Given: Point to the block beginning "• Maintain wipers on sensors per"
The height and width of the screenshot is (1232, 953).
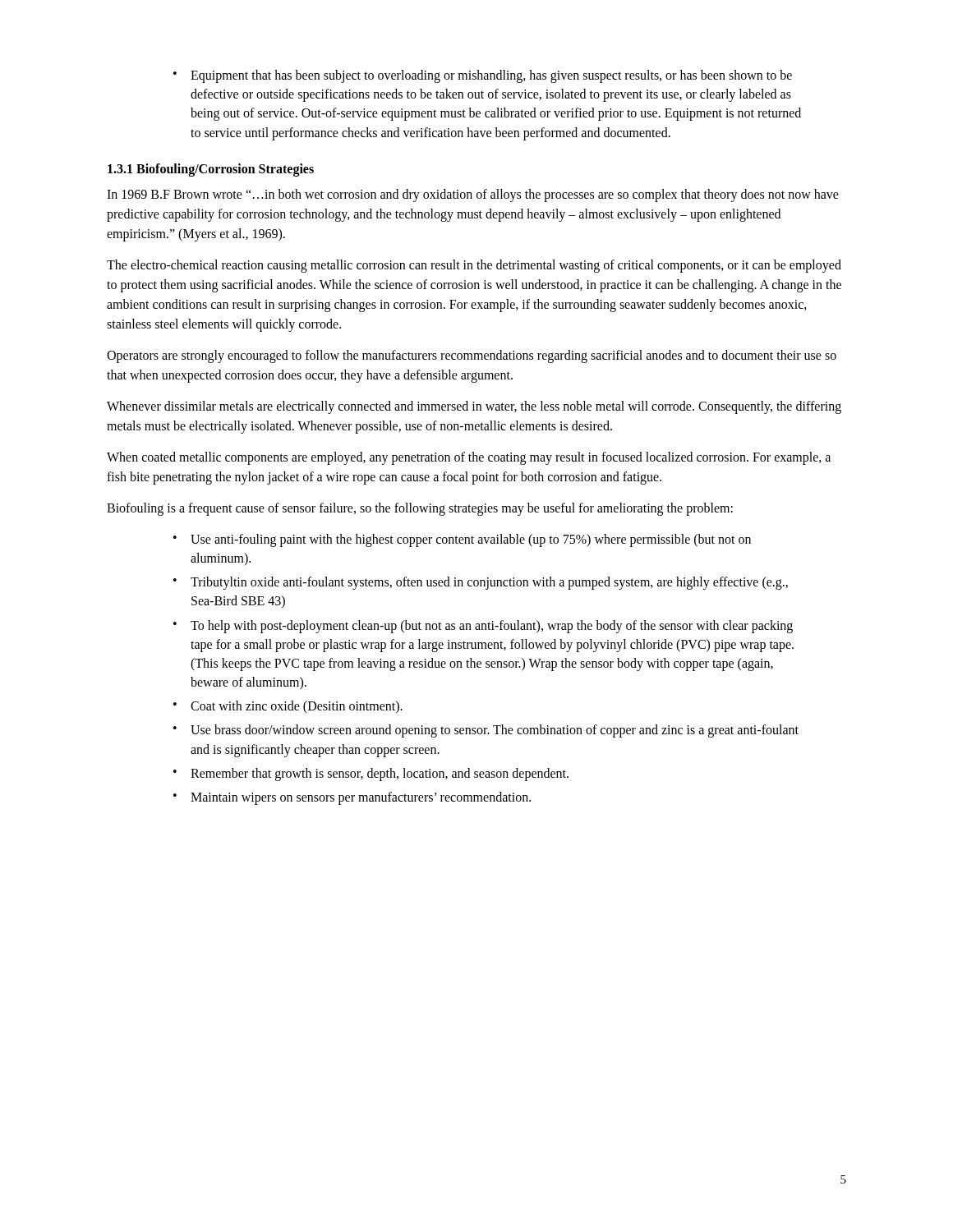Looking at the screenshot, I should pyautogui.click(x=493, y=797).
